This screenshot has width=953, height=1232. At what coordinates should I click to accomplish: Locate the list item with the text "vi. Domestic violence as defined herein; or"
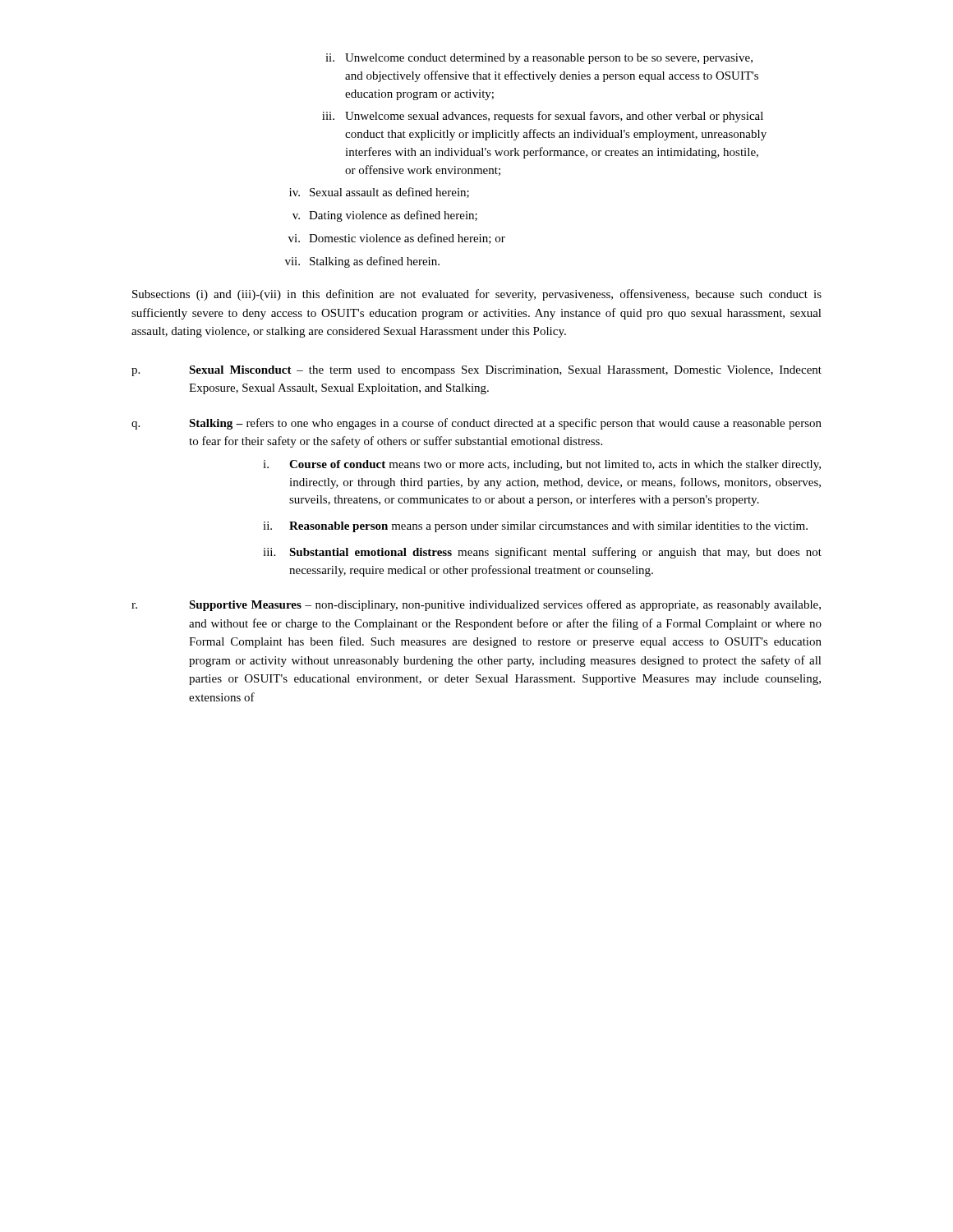[x=397, y=239]
